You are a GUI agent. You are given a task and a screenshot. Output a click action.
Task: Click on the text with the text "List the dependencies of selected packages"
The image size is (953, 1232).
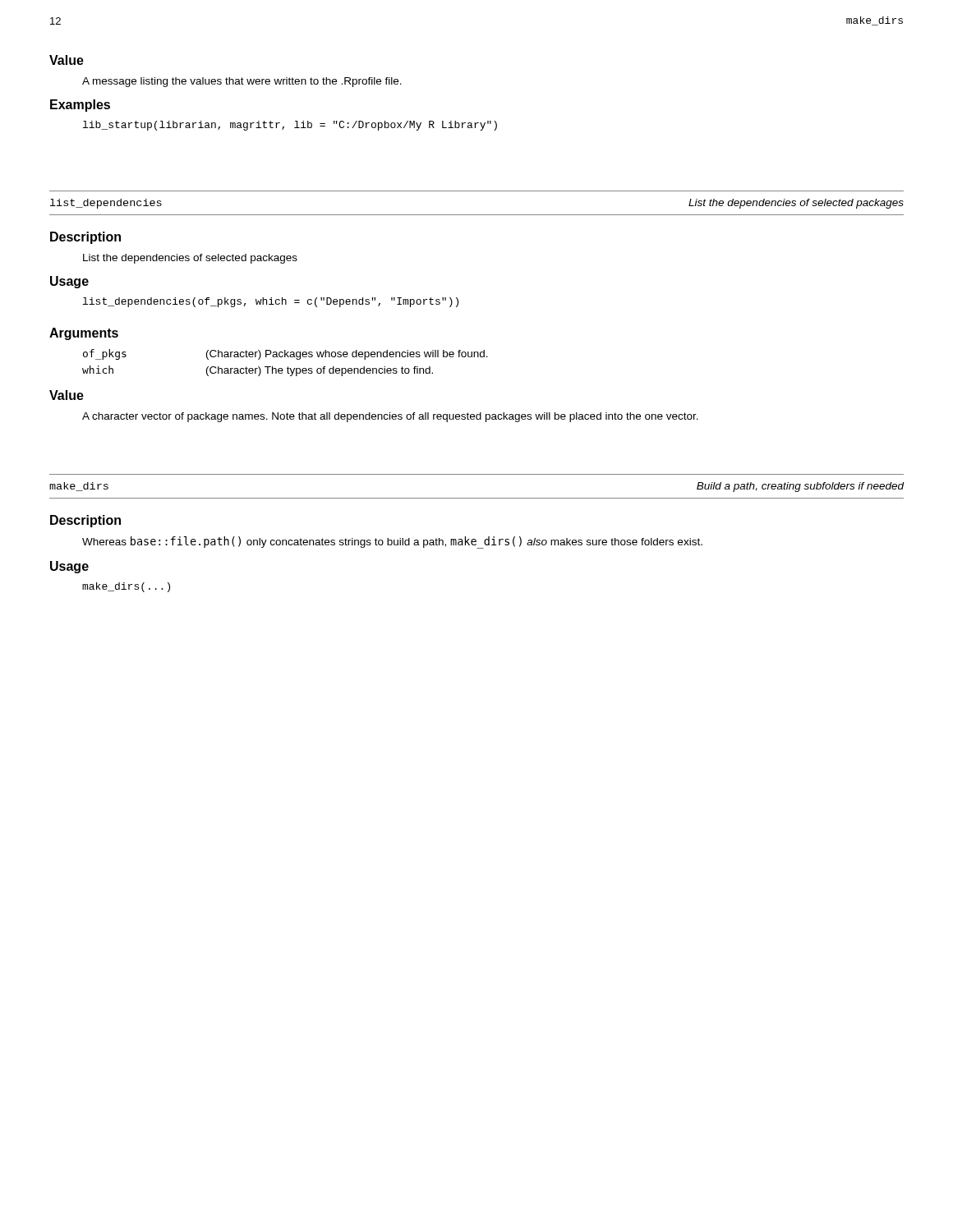[x=190, y=257]
